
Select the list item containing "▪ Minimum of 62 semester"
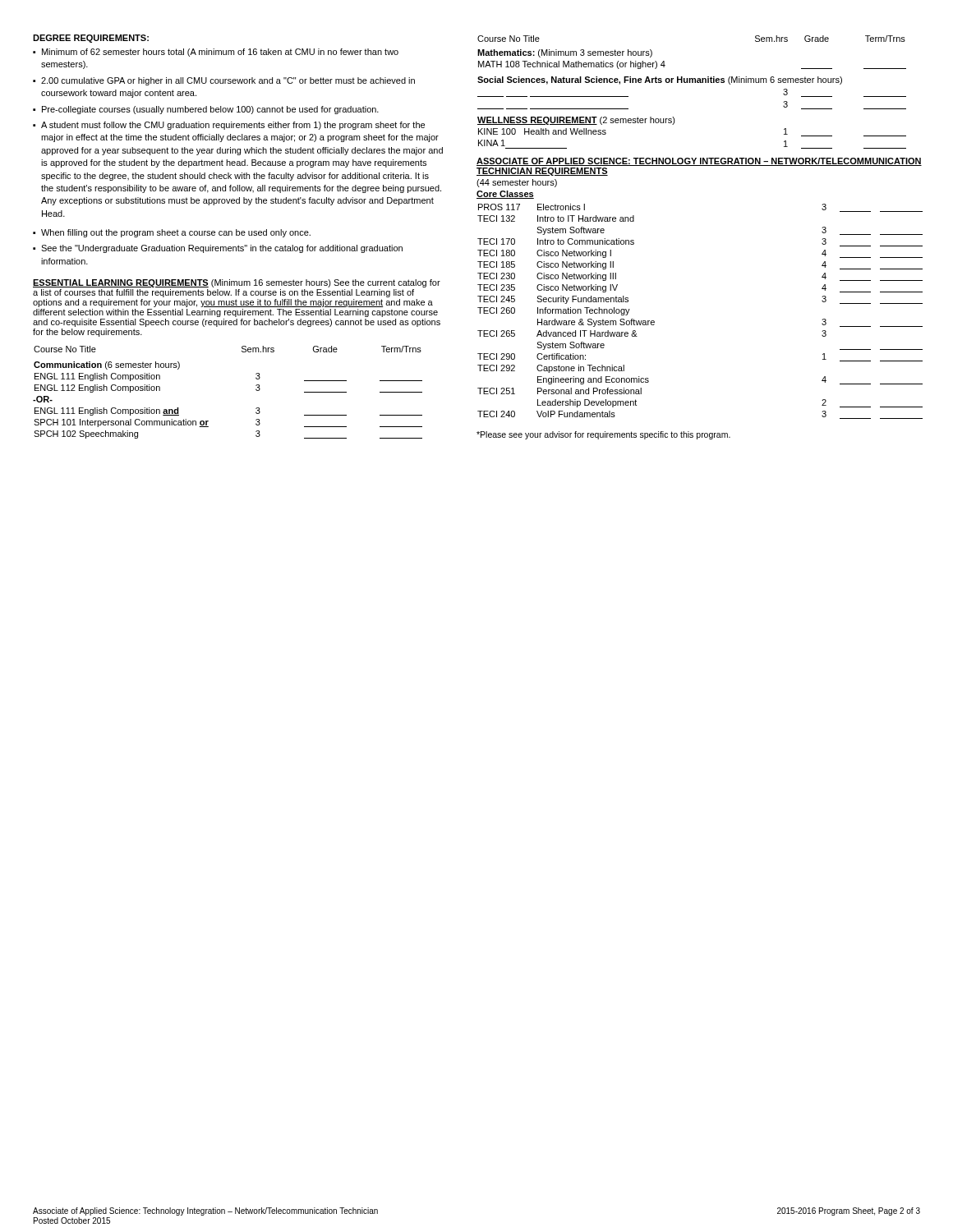[238, 59]
